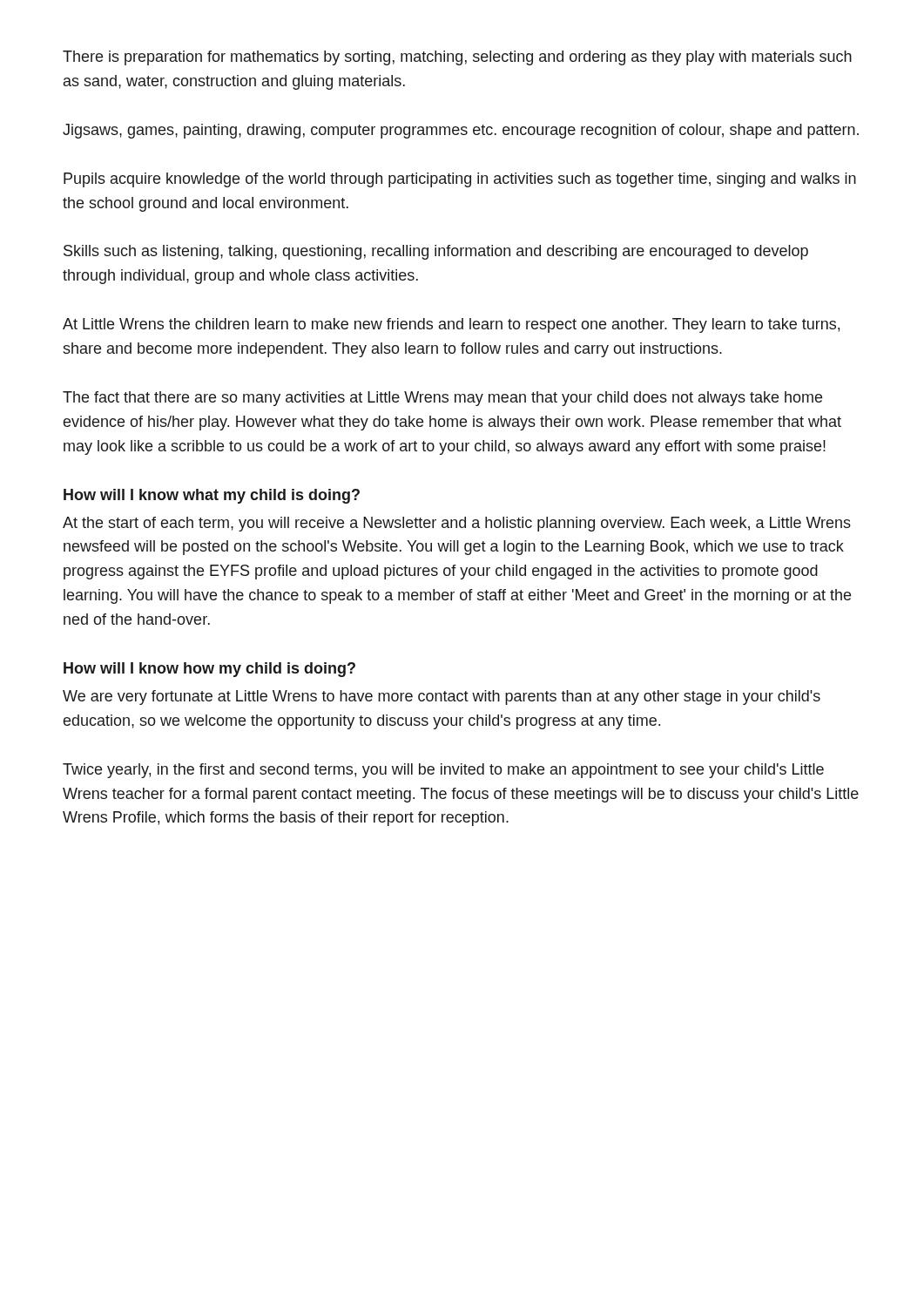Image resolution: width=924 pixels, height=1307 pixels.
Task: Locate the region starting "Skills such as listening,"
Action: (436, 263)
